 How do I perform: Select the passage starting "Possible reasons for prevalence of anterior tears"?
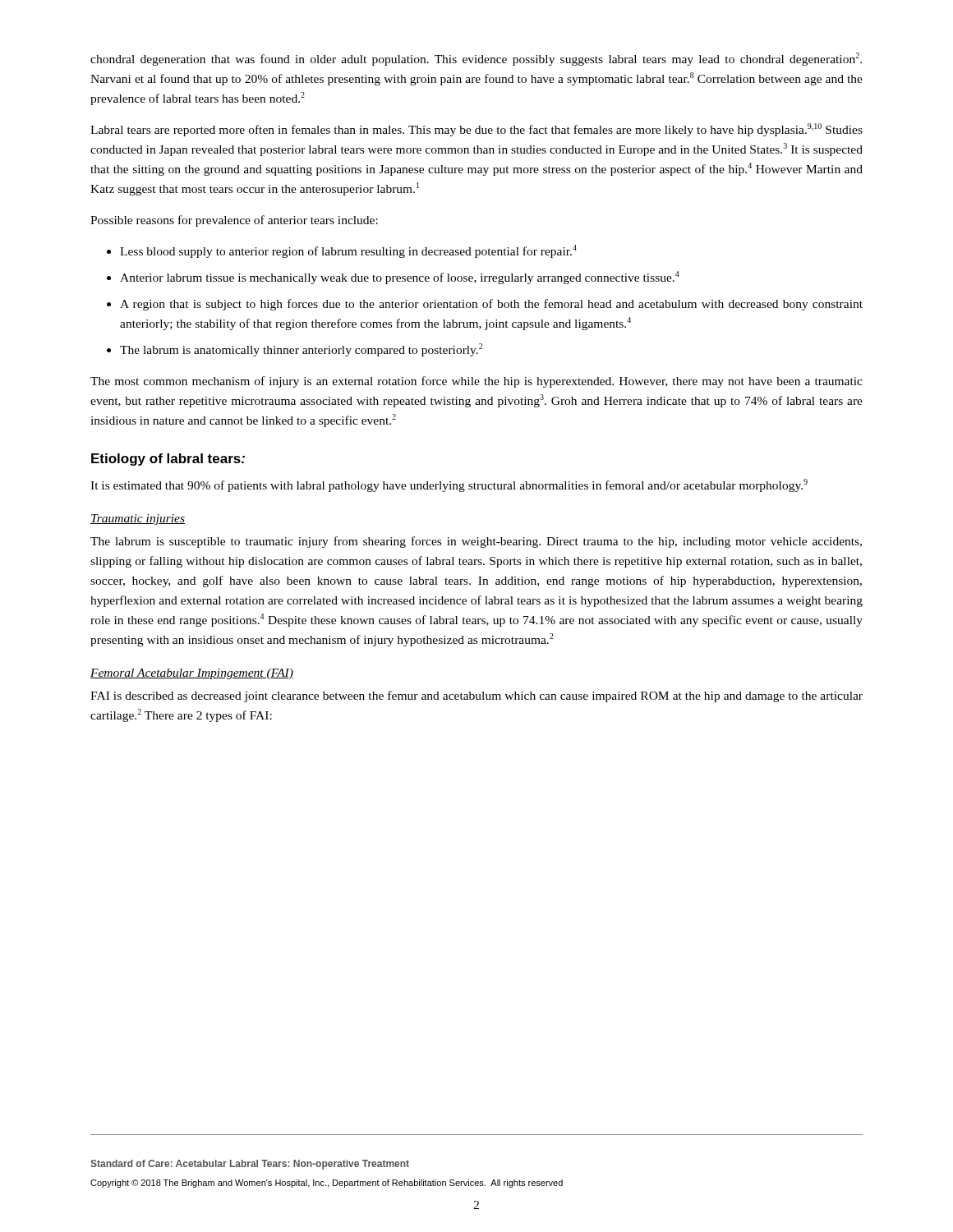pyautogui.click(x=234, y=221)
